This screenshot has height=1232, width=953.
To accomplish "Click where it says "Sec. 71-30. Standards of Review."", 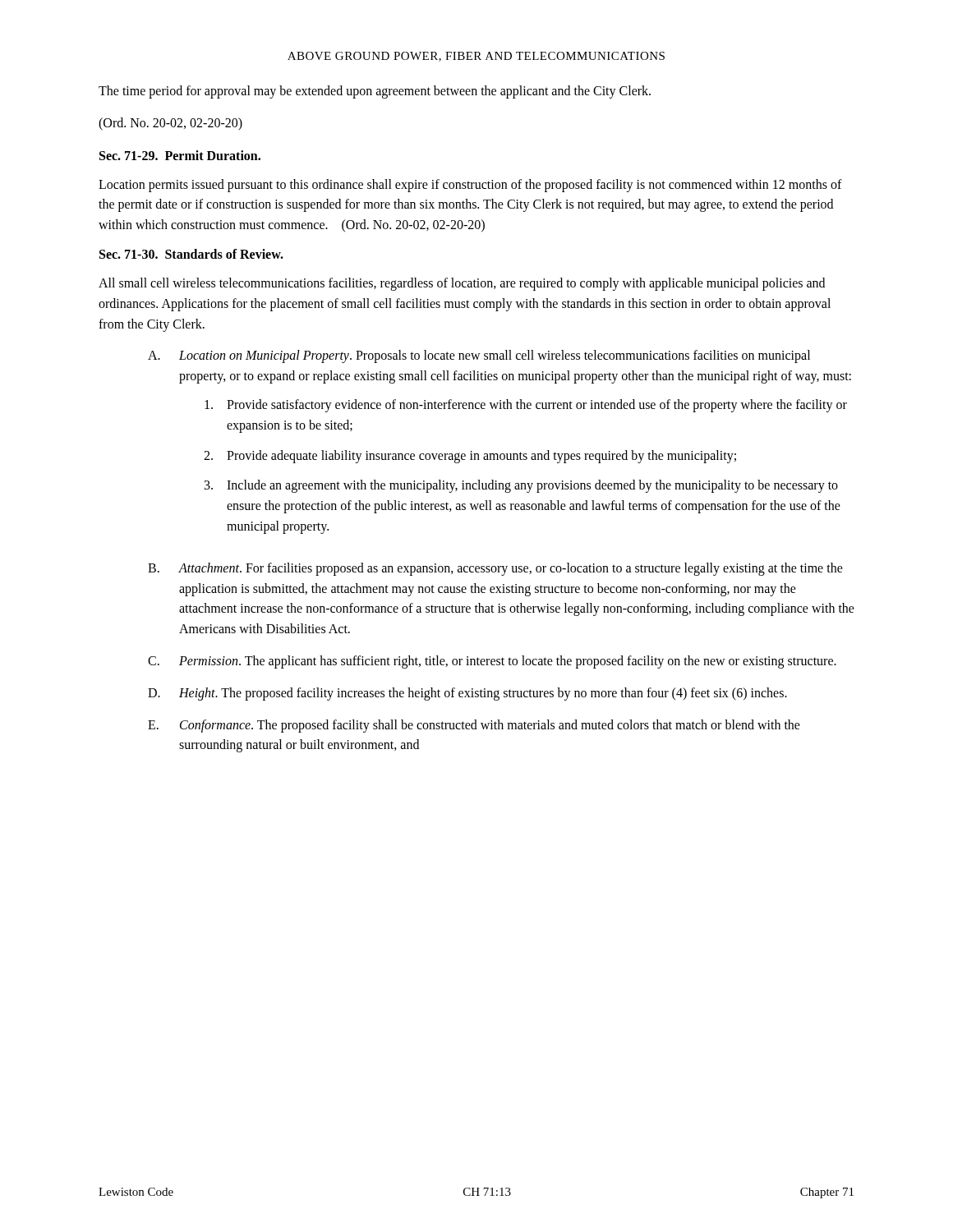I will click(191, 254).
